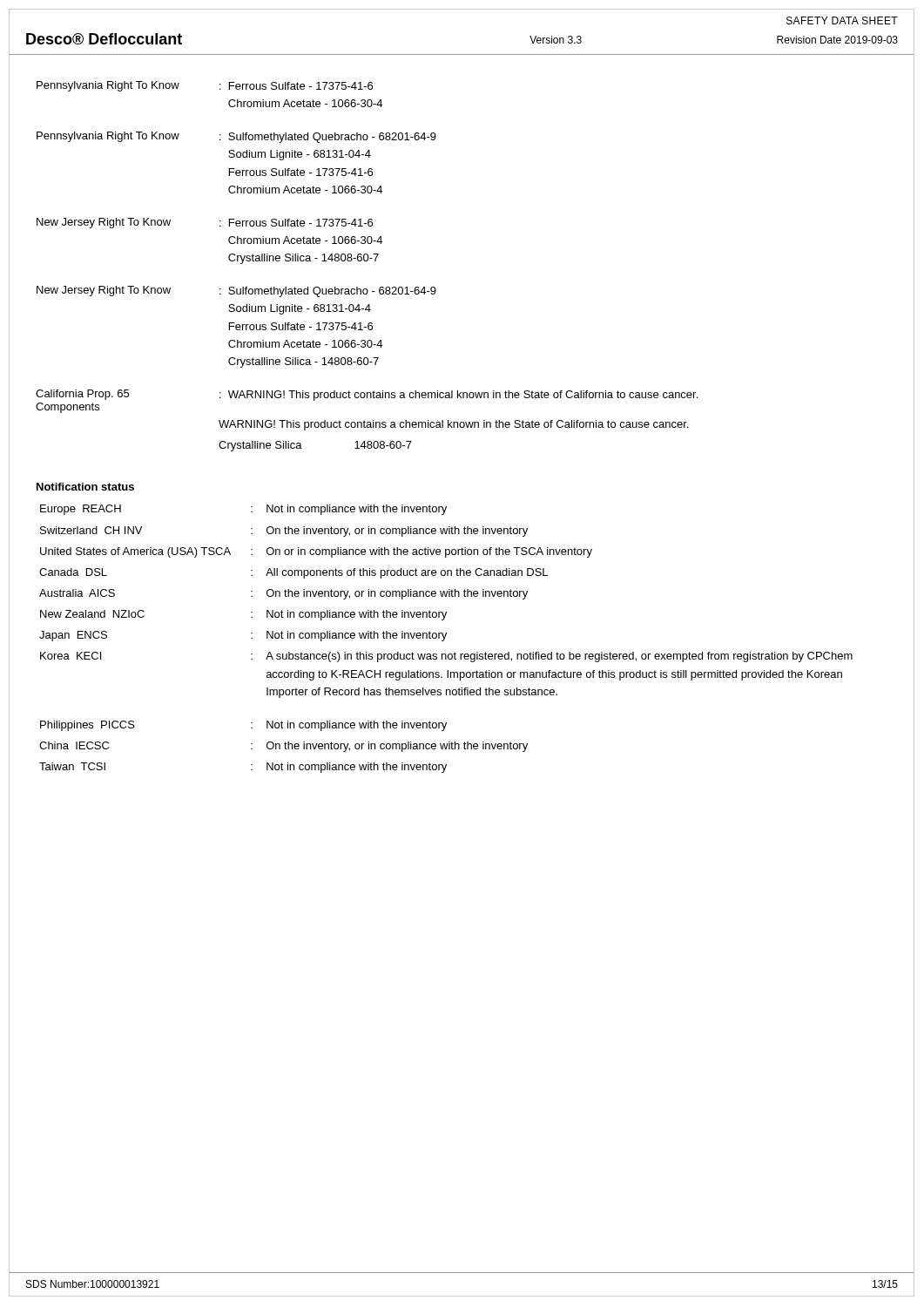Select the region starting "Switzerland CH INV :"
Screen dimensions: 1307x924
(x=462, y=530)
